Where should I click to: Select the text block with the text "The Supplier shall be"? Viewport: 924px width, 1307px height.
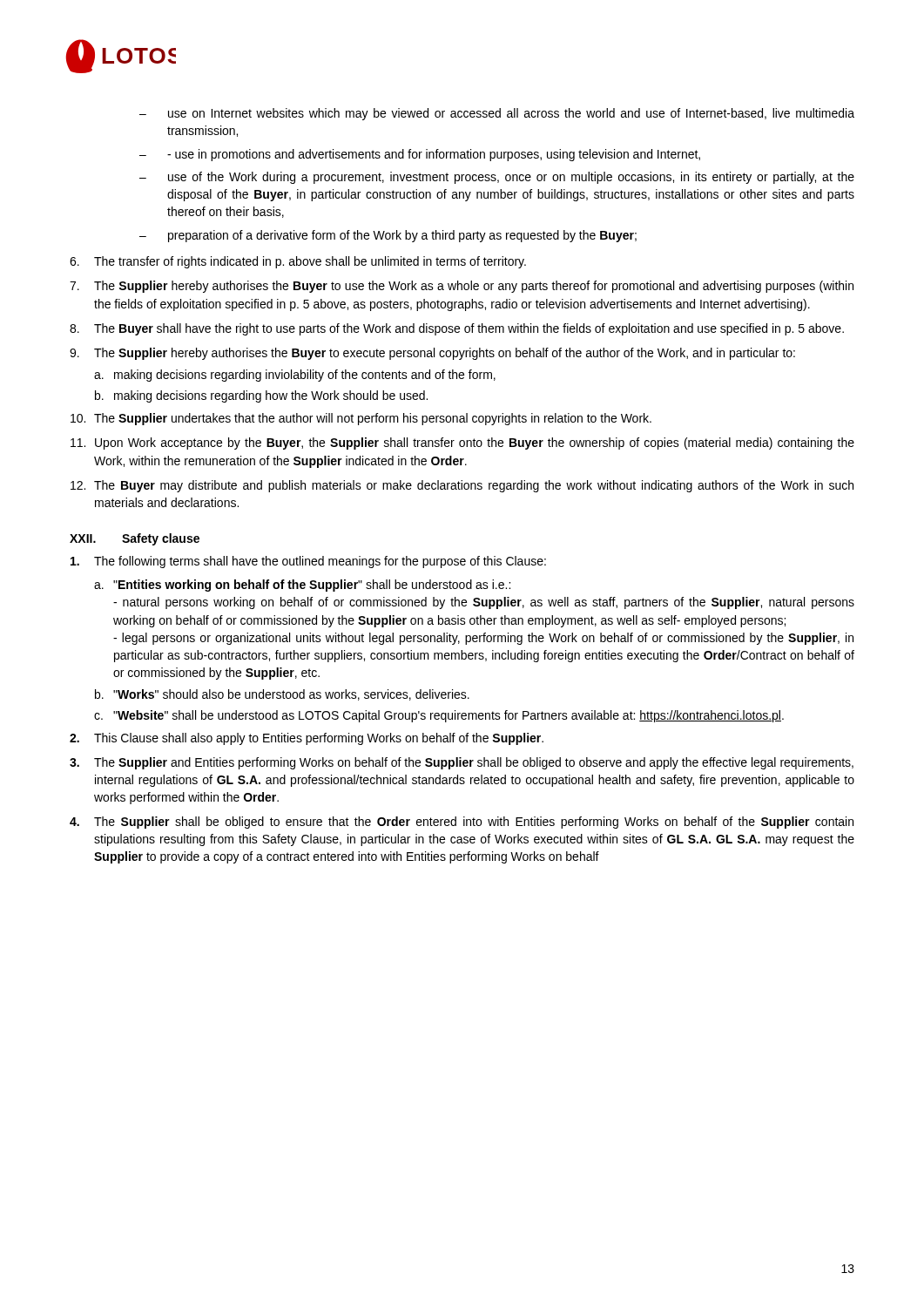click(x=462, y=839)
